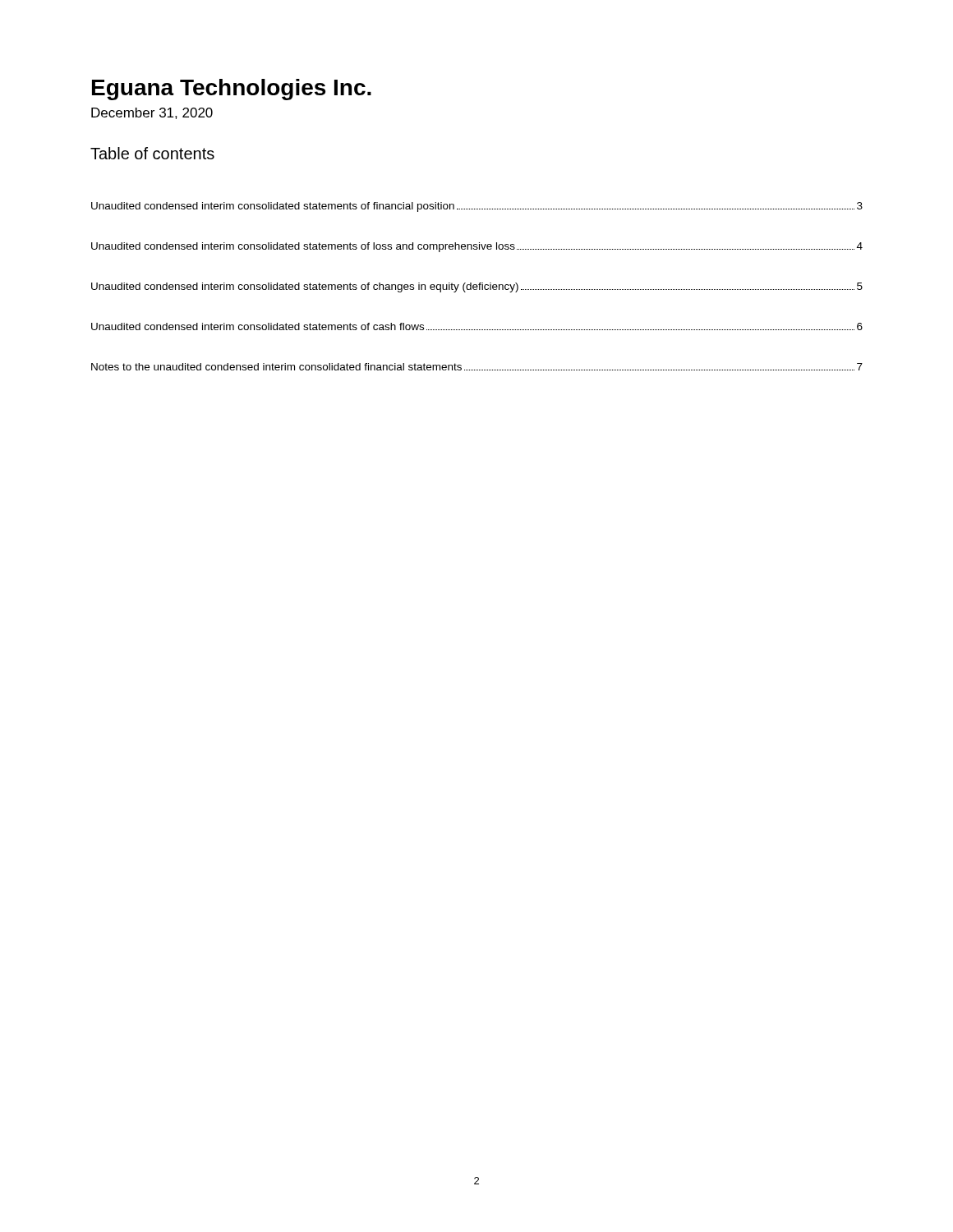Where is the passage that starts "Notes to the unaudited condensed"?
The image size is (953, 1232).
coord(476,366)
